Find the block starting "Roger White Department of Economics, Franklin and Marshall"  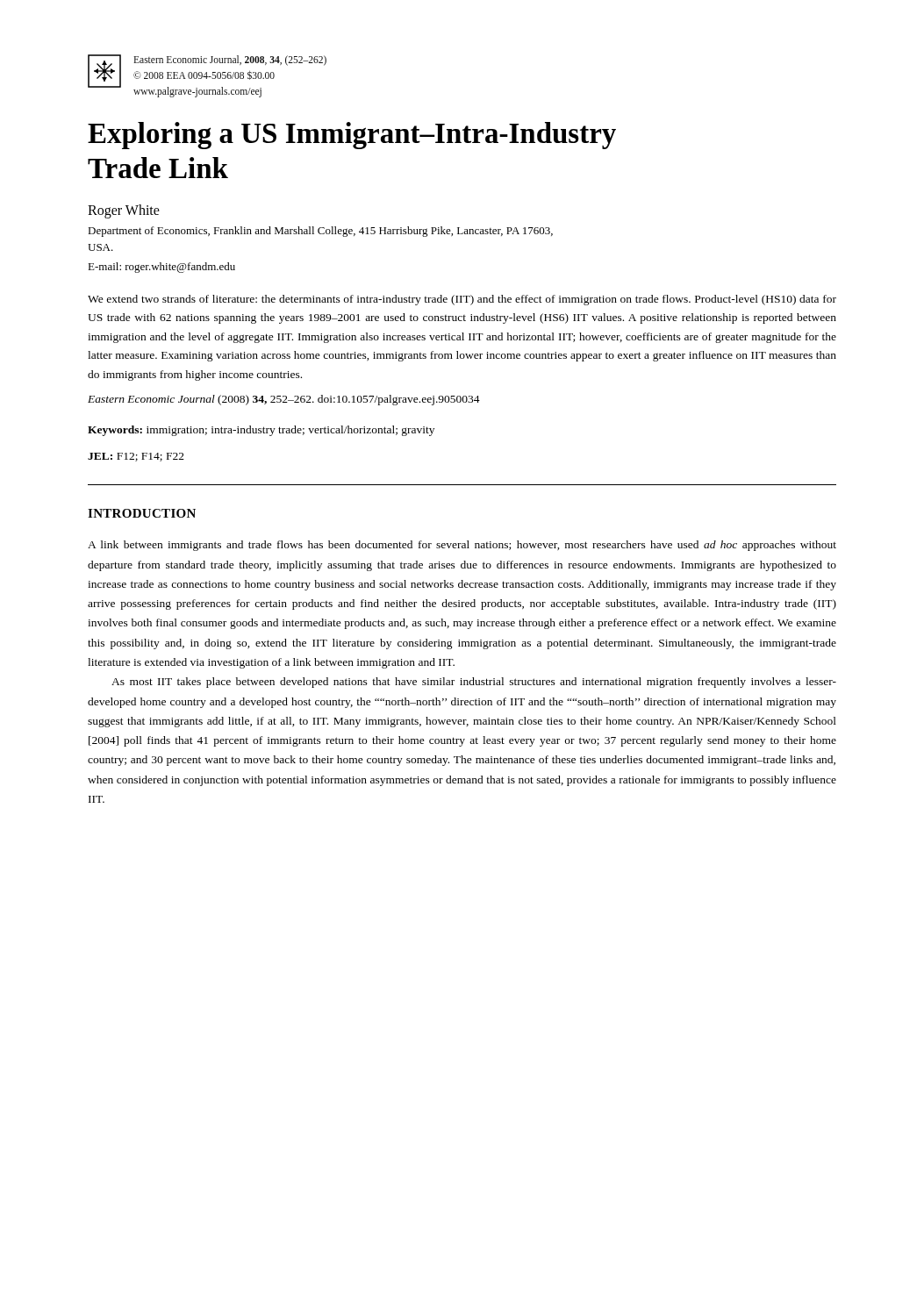click(x=462, y=238)
